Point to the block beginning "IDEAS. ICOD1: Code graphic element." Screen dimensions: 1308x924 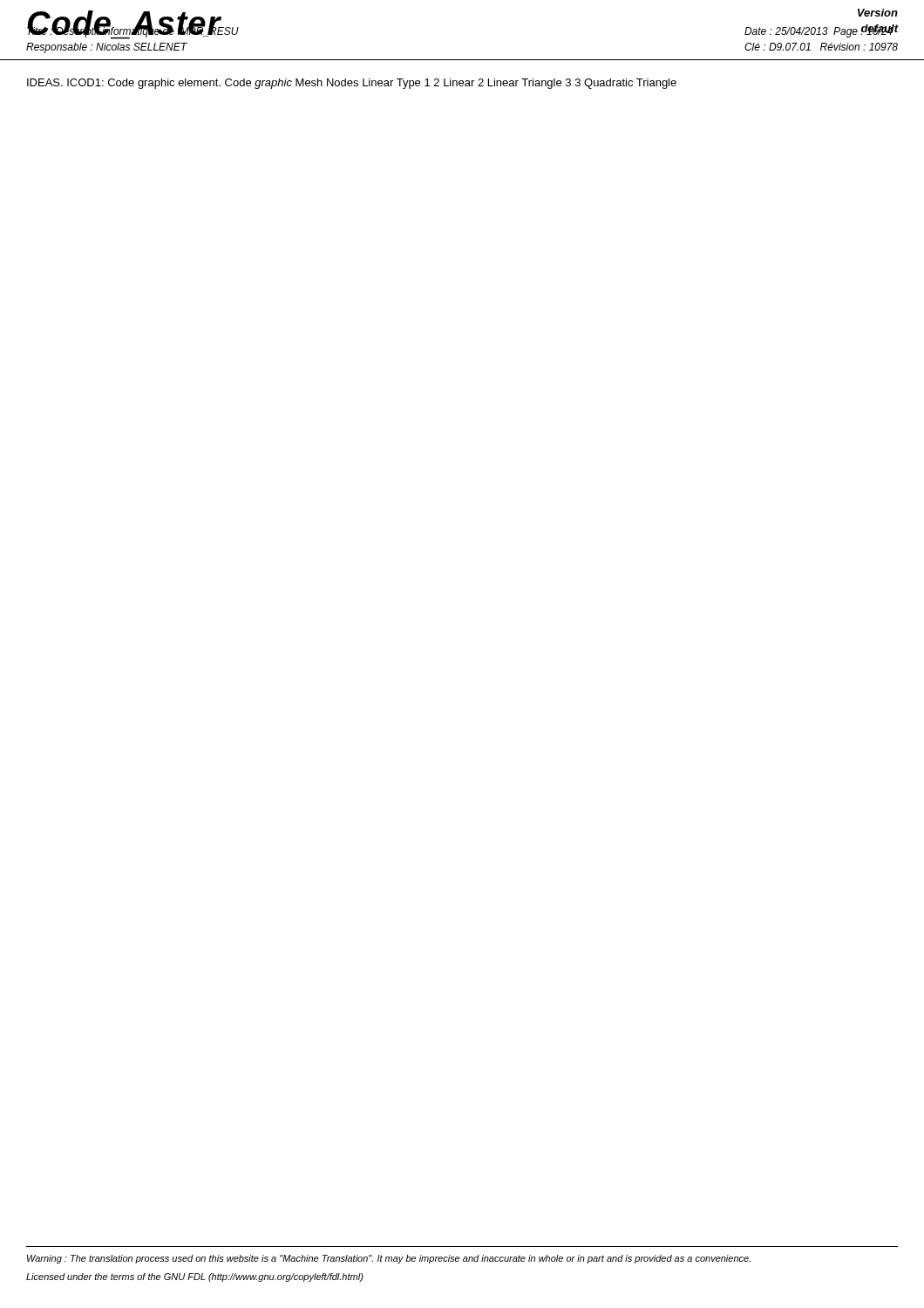351,82
